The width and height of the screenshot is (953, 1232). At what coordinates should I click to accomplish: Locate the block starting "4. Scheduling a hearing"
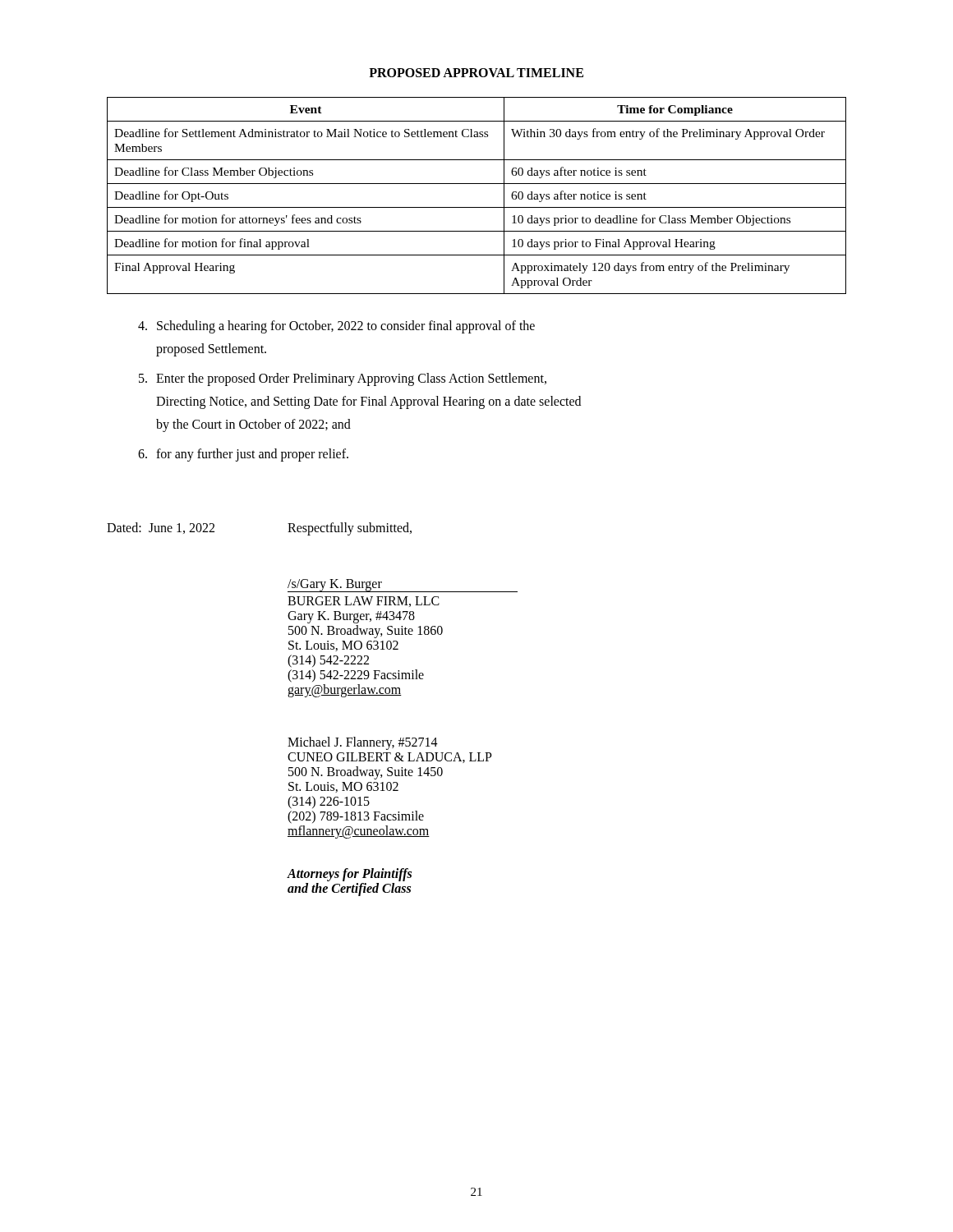coord(476,338)
